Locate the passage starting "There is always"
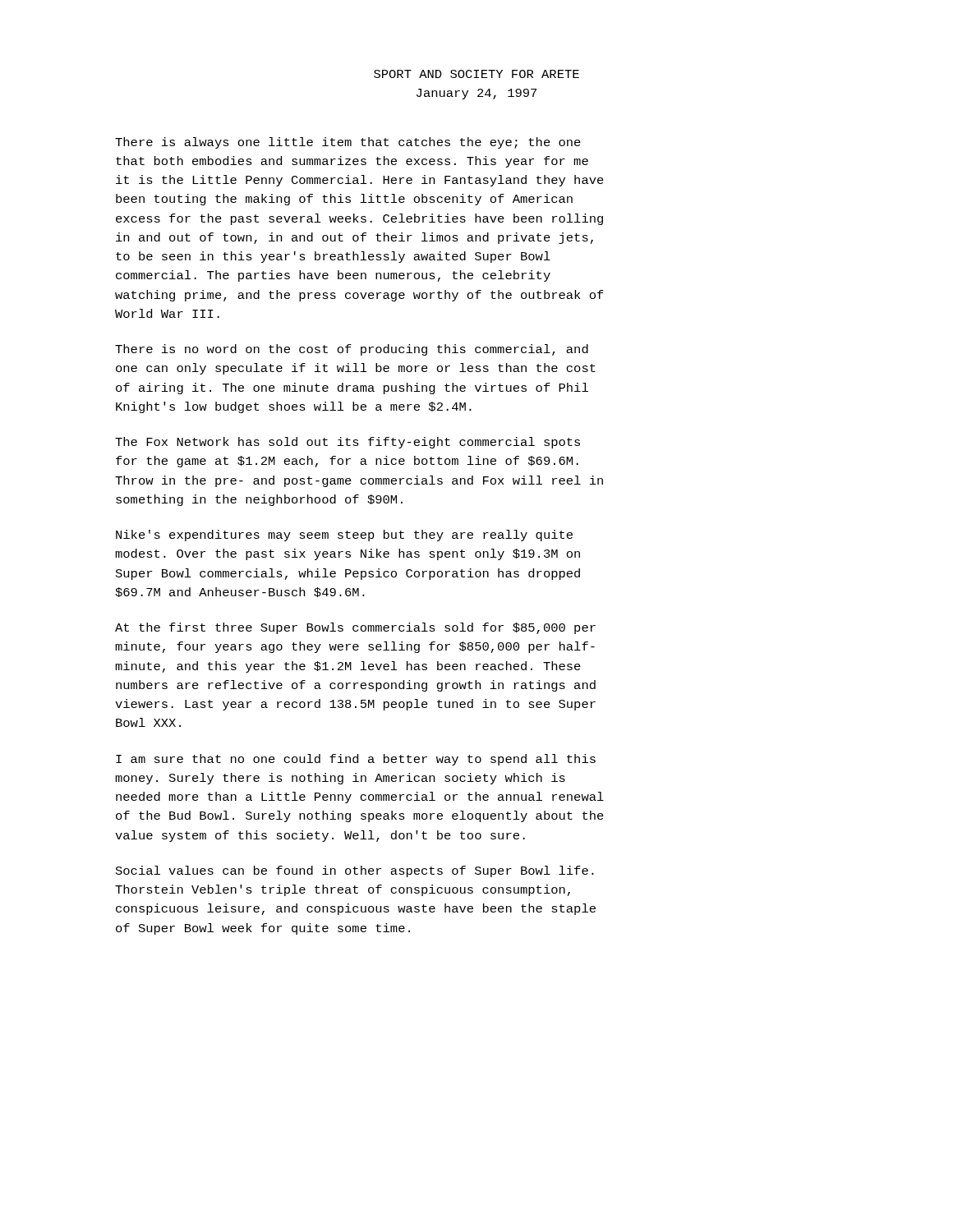Screen dimensions: 1232x953 coord(360,228)
